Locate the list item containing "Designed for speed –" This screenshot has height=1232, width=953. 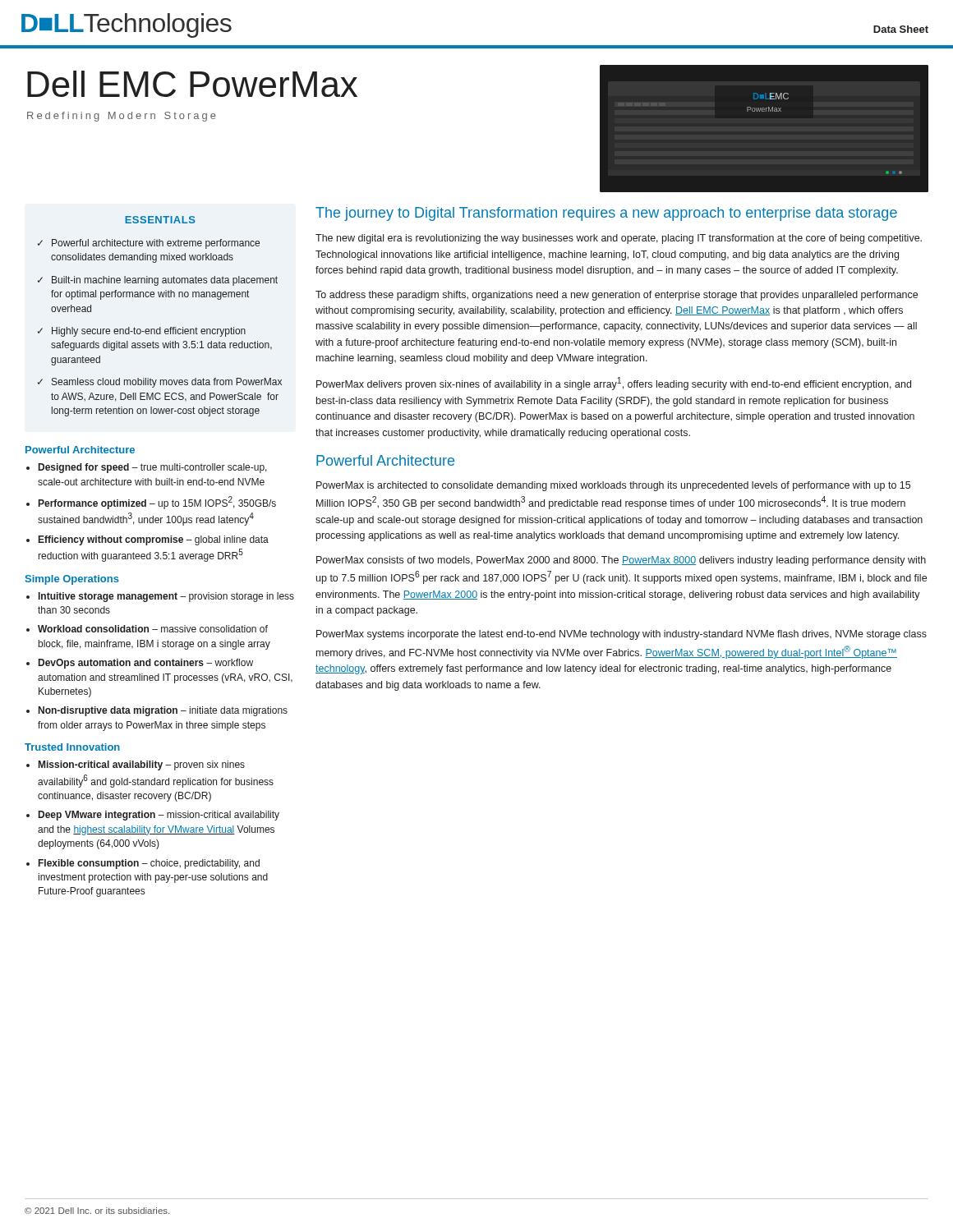click(x=167, y=475)
